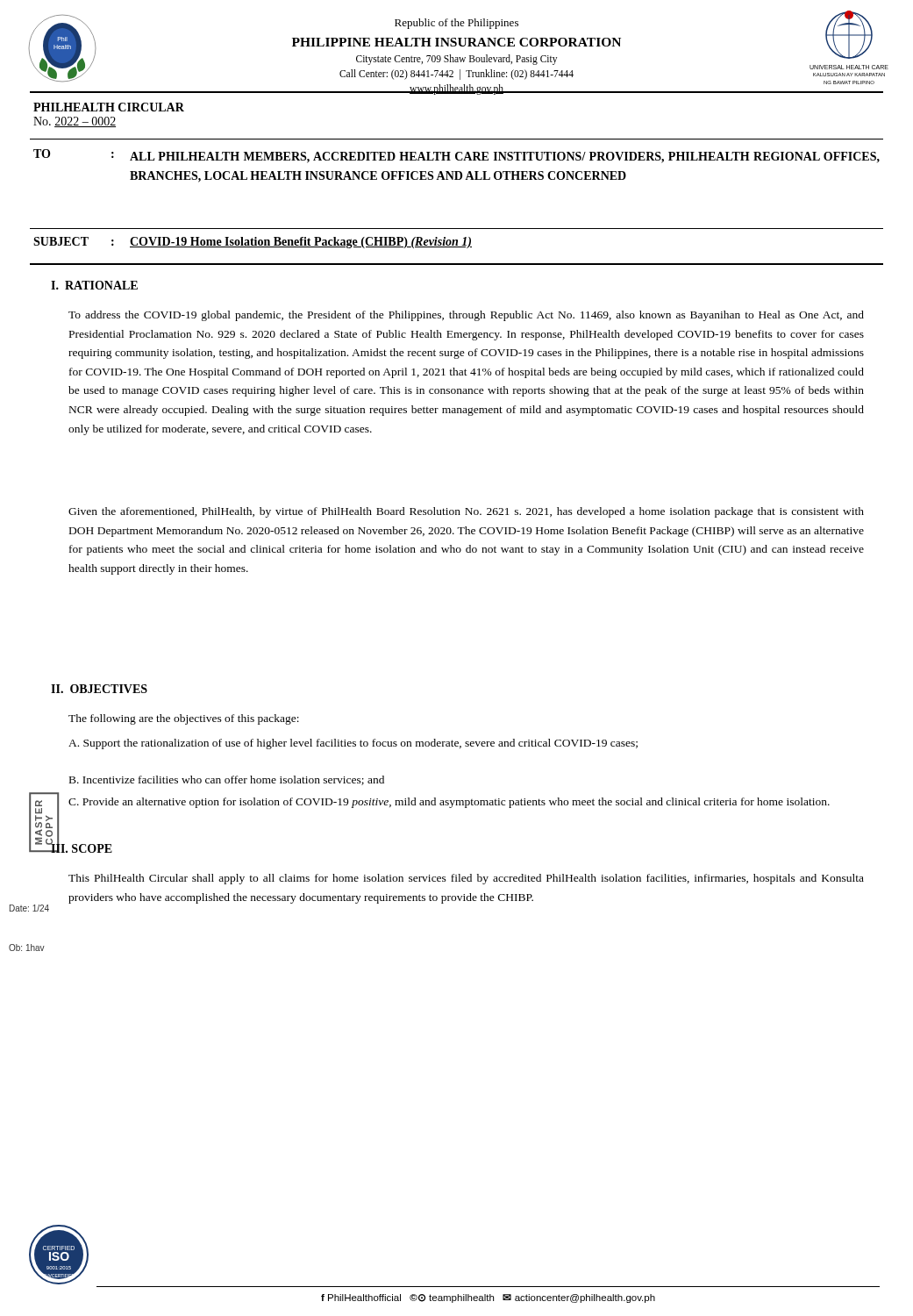The image size is (913, 1316).
Task: Locate the passage starting "SUBJECT : COVID-19 Home Isolation Benefit Package"
Action: pos(253,242)
